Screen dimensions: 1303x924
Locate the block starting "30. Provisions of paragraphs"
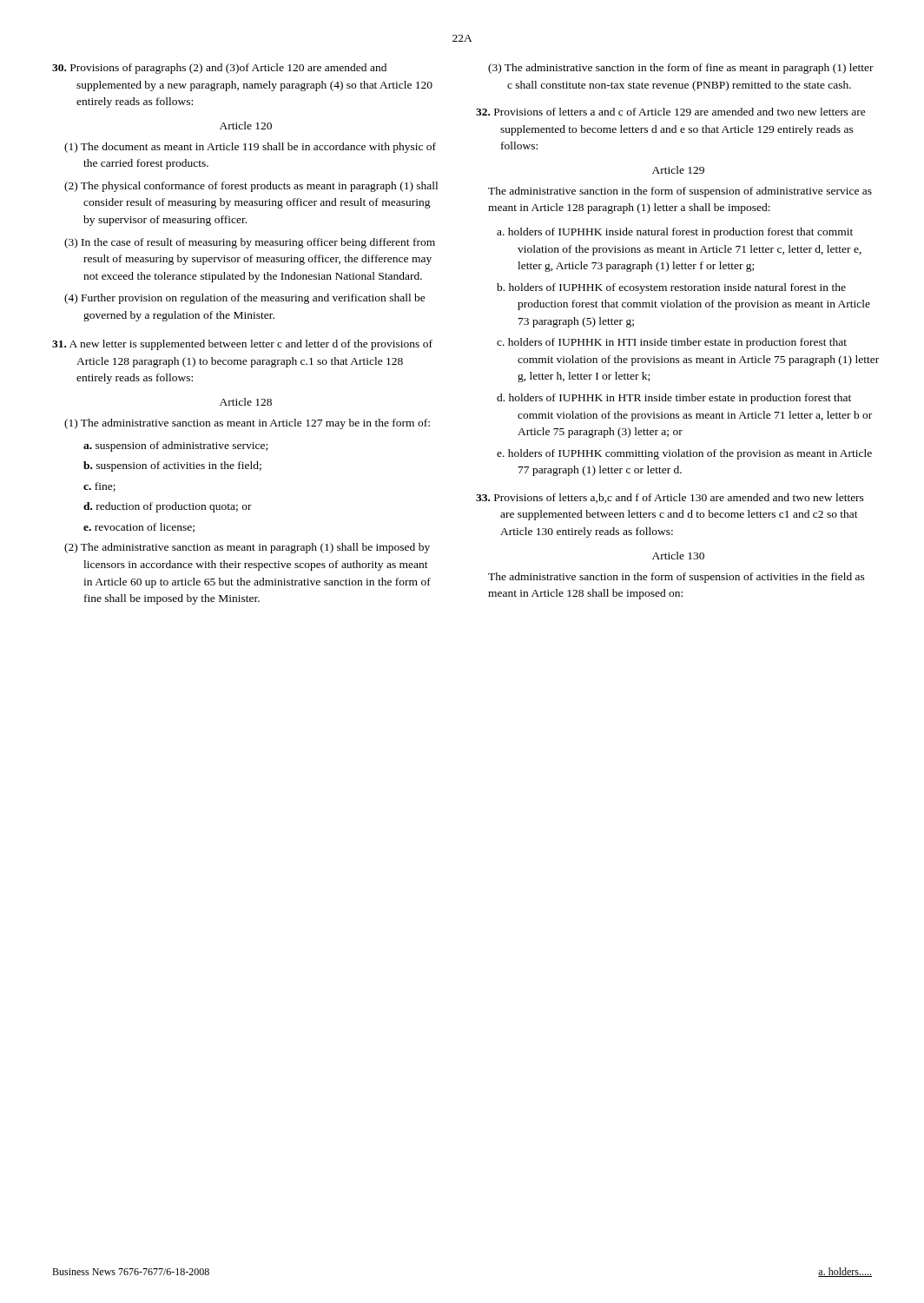click(246, 85)
